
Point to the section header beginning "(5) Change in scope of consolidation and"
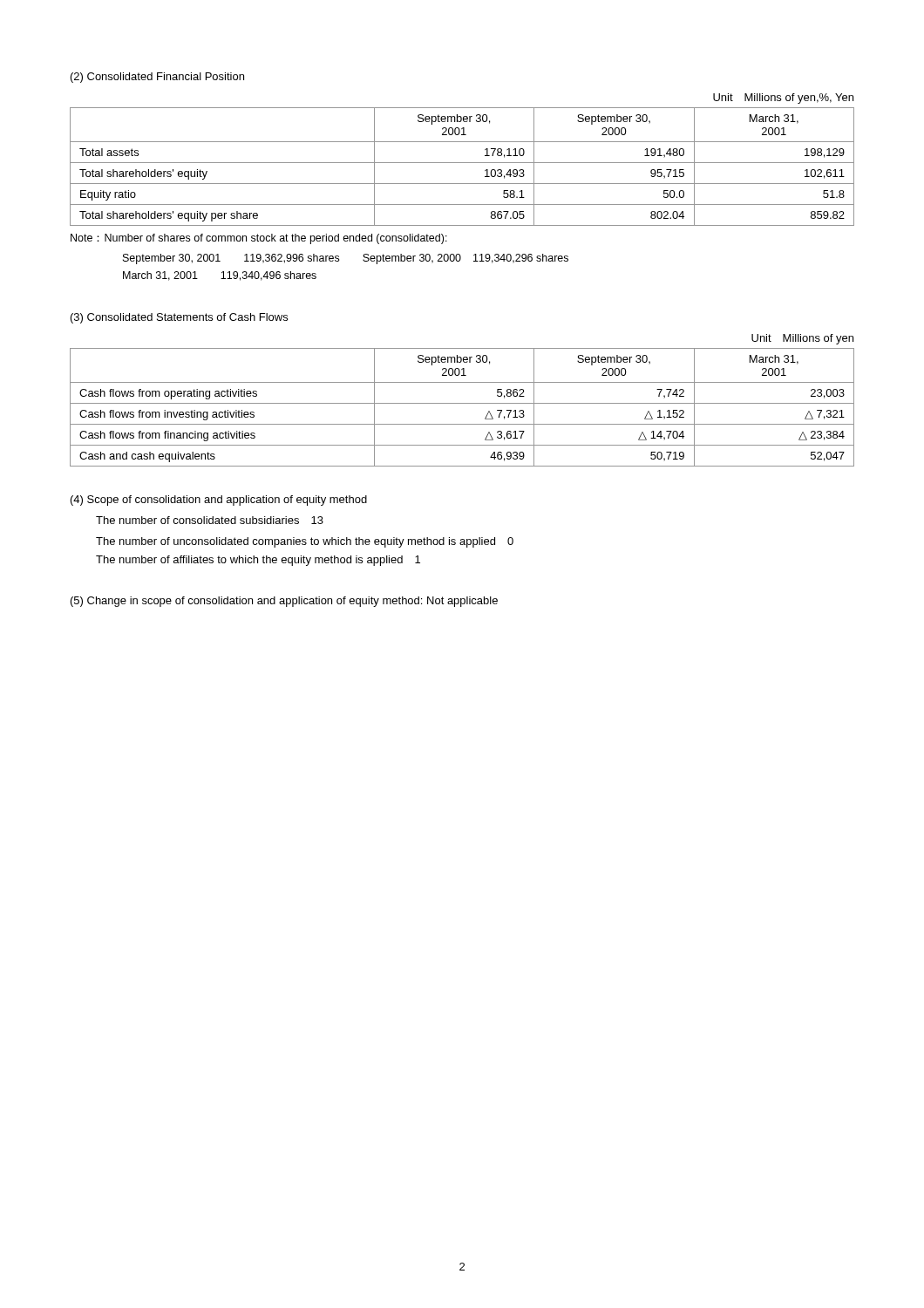point(284,600)
